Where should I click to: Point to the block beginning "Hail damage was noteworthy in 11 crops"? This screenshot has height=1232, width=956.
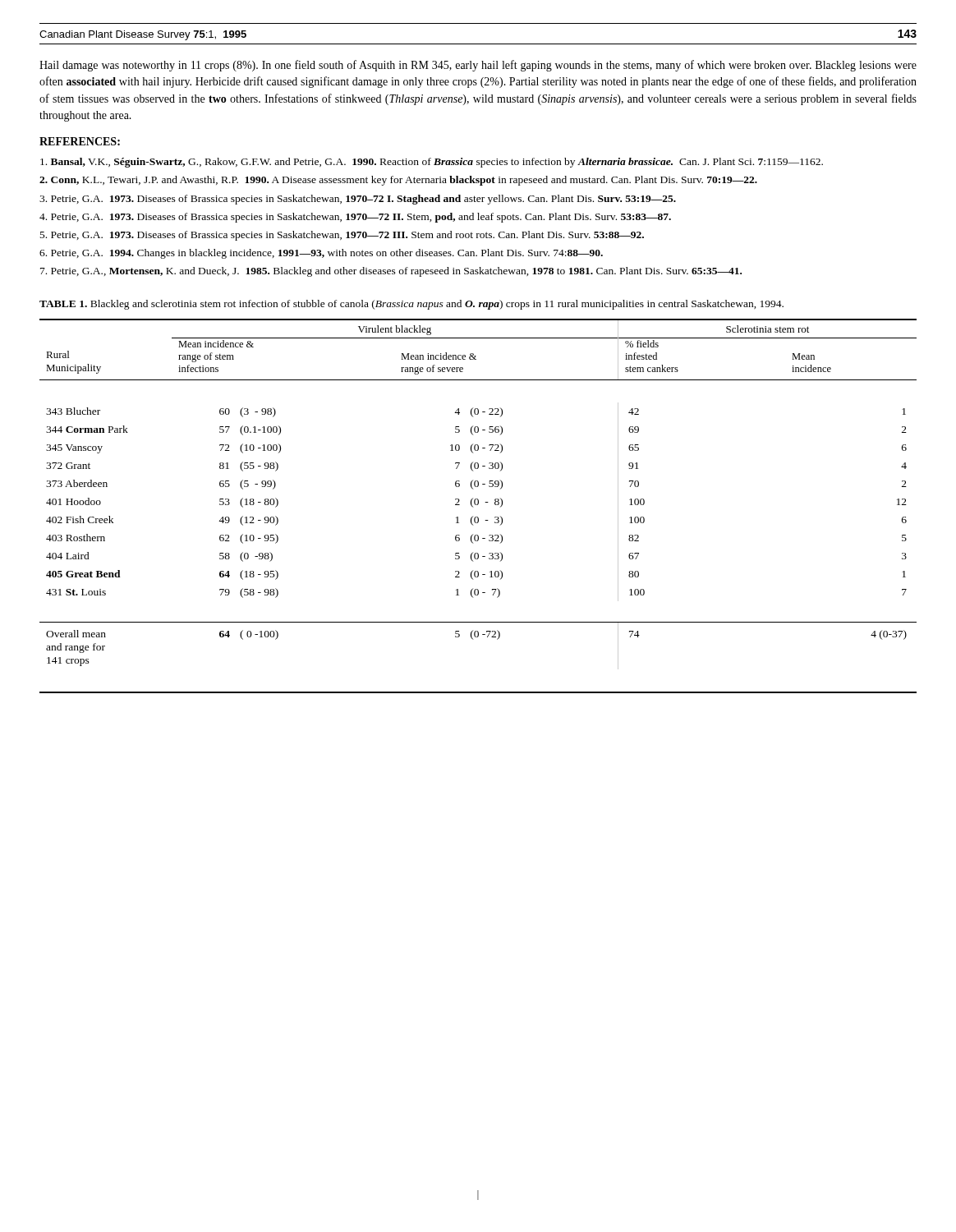[478, 90]
